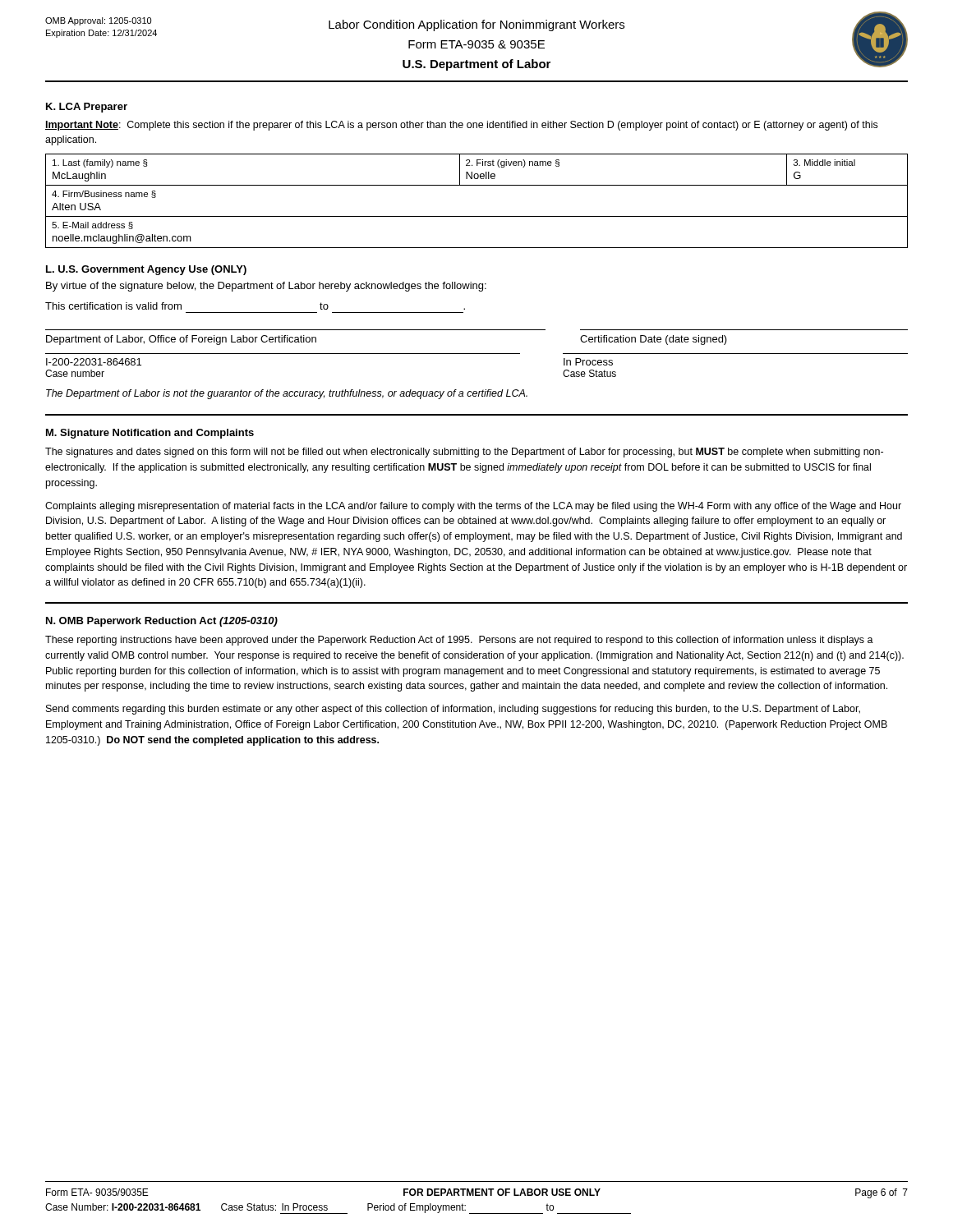Locate the block of text that opens with "These reporting instructions have been"
This screenshot has height=1232, width=953.
point(476,663)
